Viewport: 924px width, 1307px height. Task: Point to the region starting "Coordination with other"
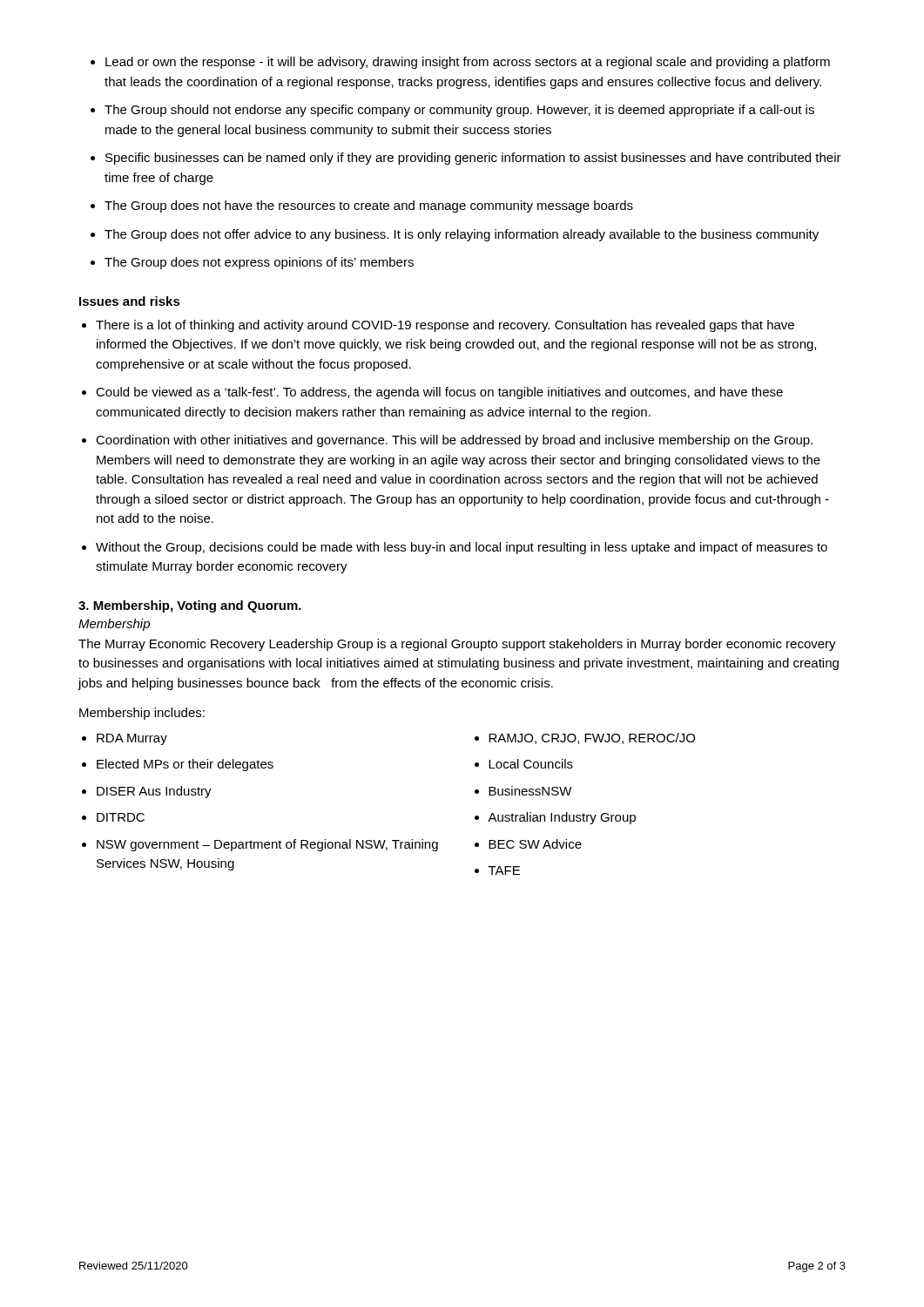pos(462,479)
